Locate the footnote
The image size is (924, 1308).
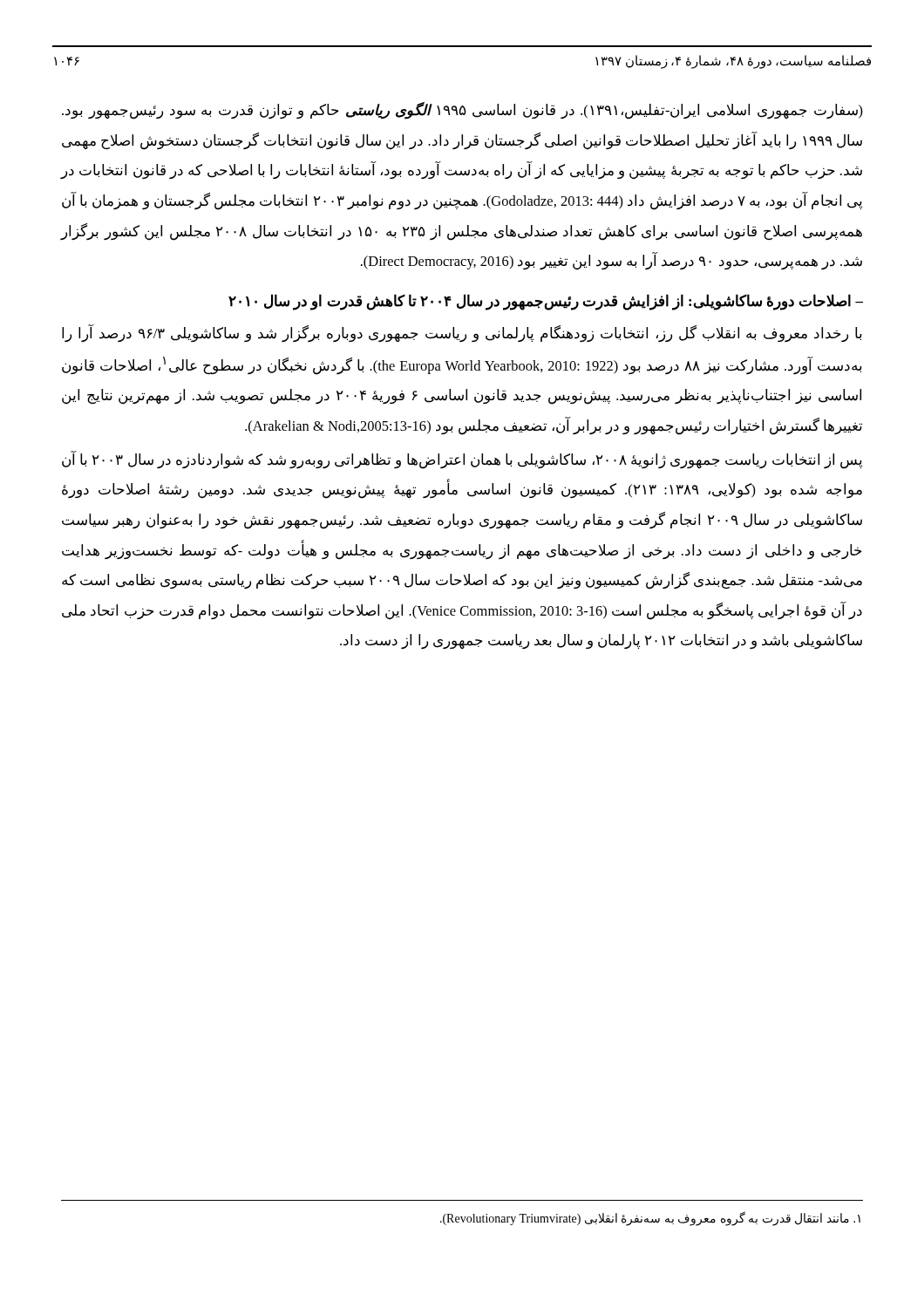point(651,1218)
